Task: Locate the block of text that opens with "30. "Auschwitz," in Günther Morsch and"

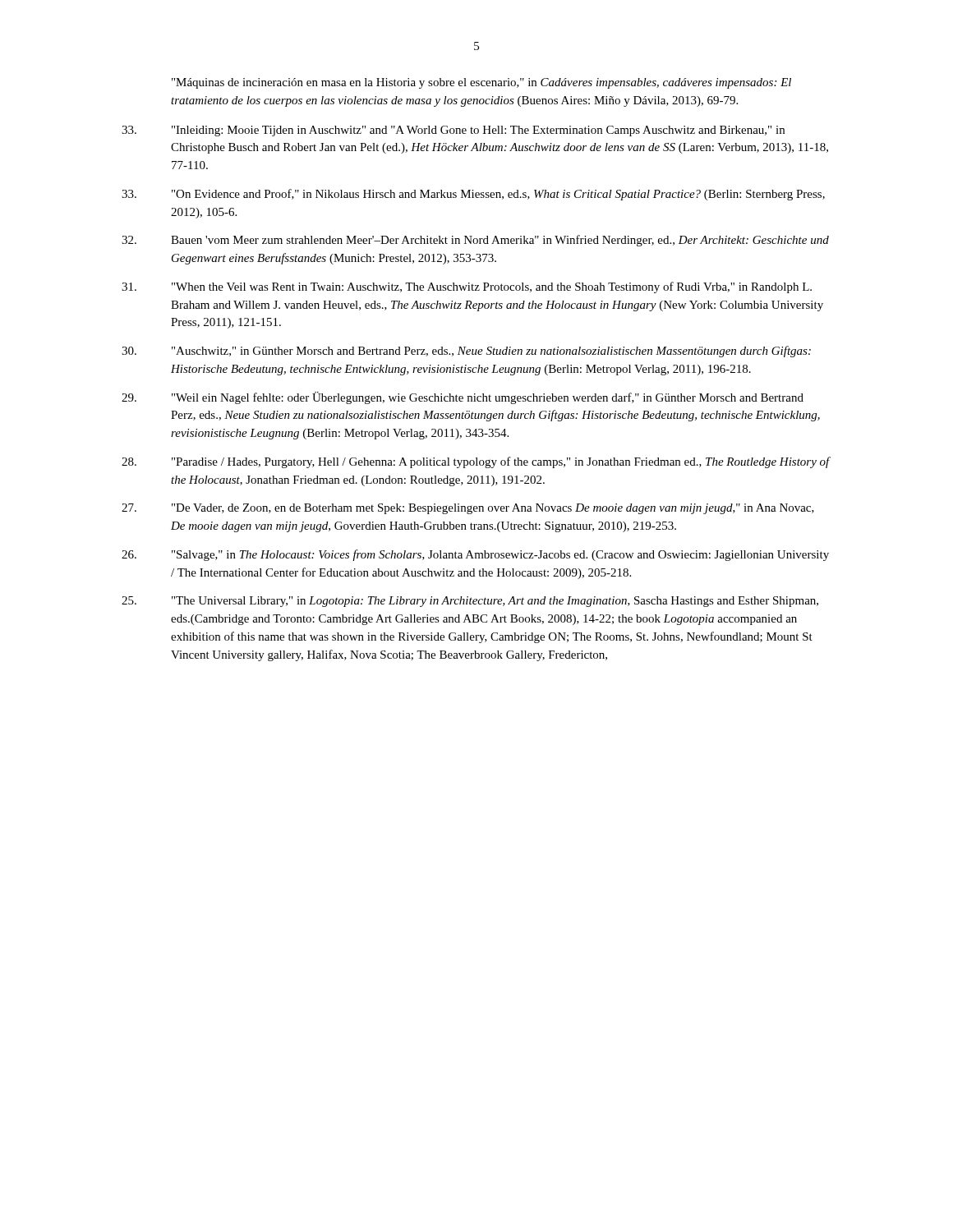Action: (x=476, y=360)
